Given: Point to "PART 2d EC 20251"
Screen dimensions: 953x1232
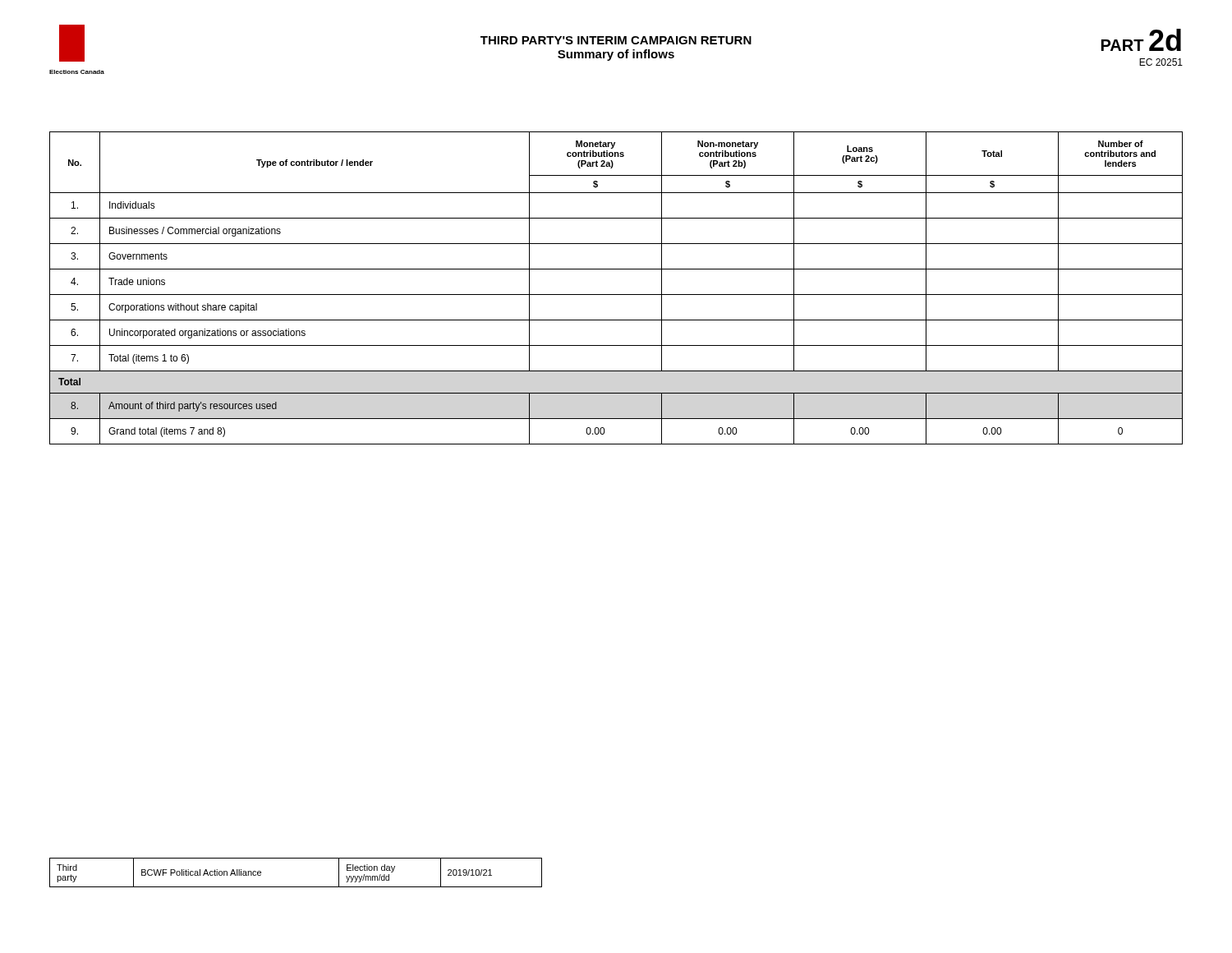Looking at the screenshot, I should (1141, 46).
